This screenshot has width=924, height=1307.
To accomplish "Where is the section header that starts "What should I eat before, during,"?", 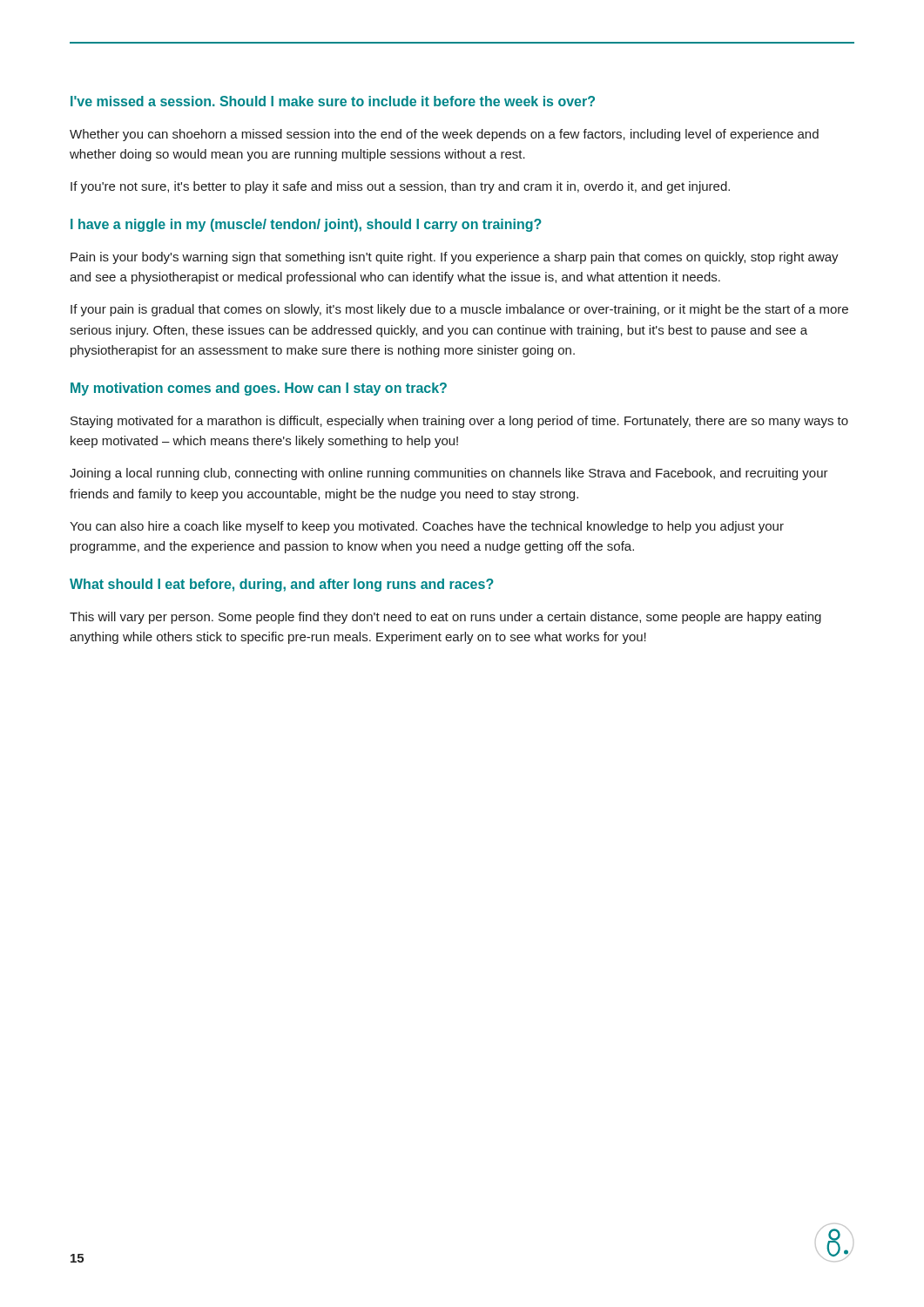I will point(282,584).
